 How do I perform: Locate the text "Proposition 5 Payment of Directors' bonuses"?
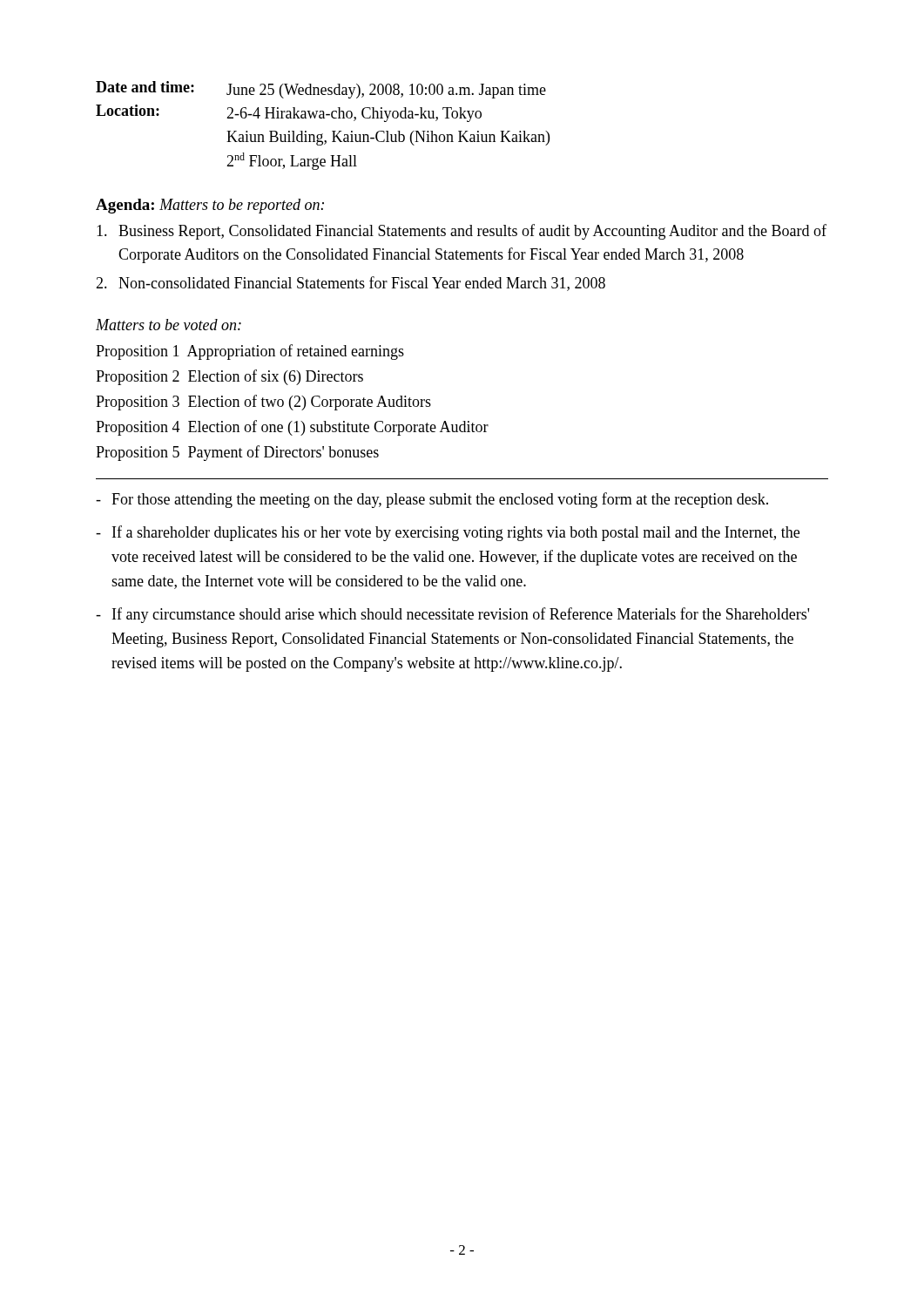pyautogui.click(x=237, y=452)
